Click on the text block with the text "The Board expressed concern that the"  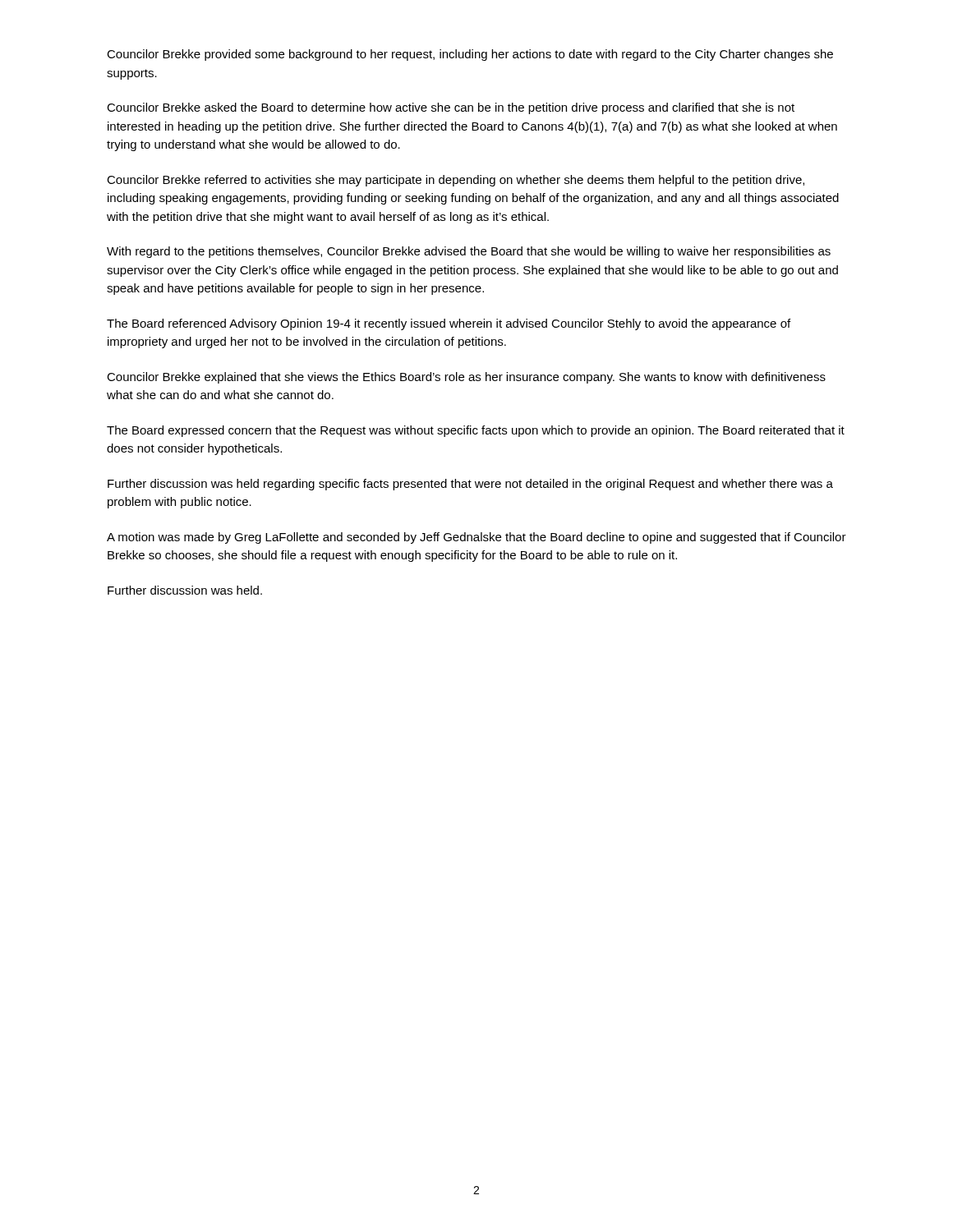point(476,439)
